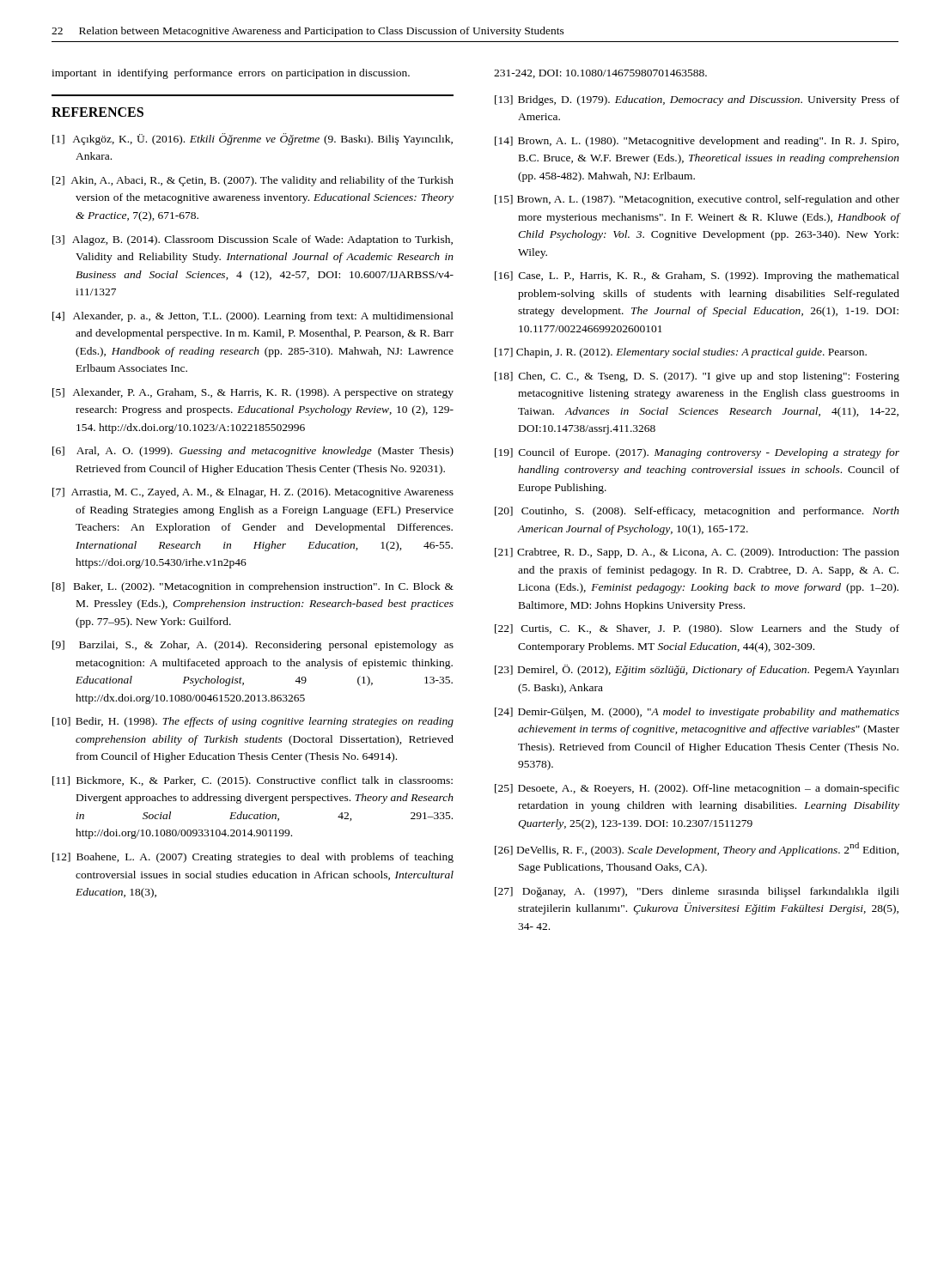This screenshot has height=1288, width=950.
Task: Select the element starting "[5] Alexander, P. A., Graham,"
Action: coord(253,409)
